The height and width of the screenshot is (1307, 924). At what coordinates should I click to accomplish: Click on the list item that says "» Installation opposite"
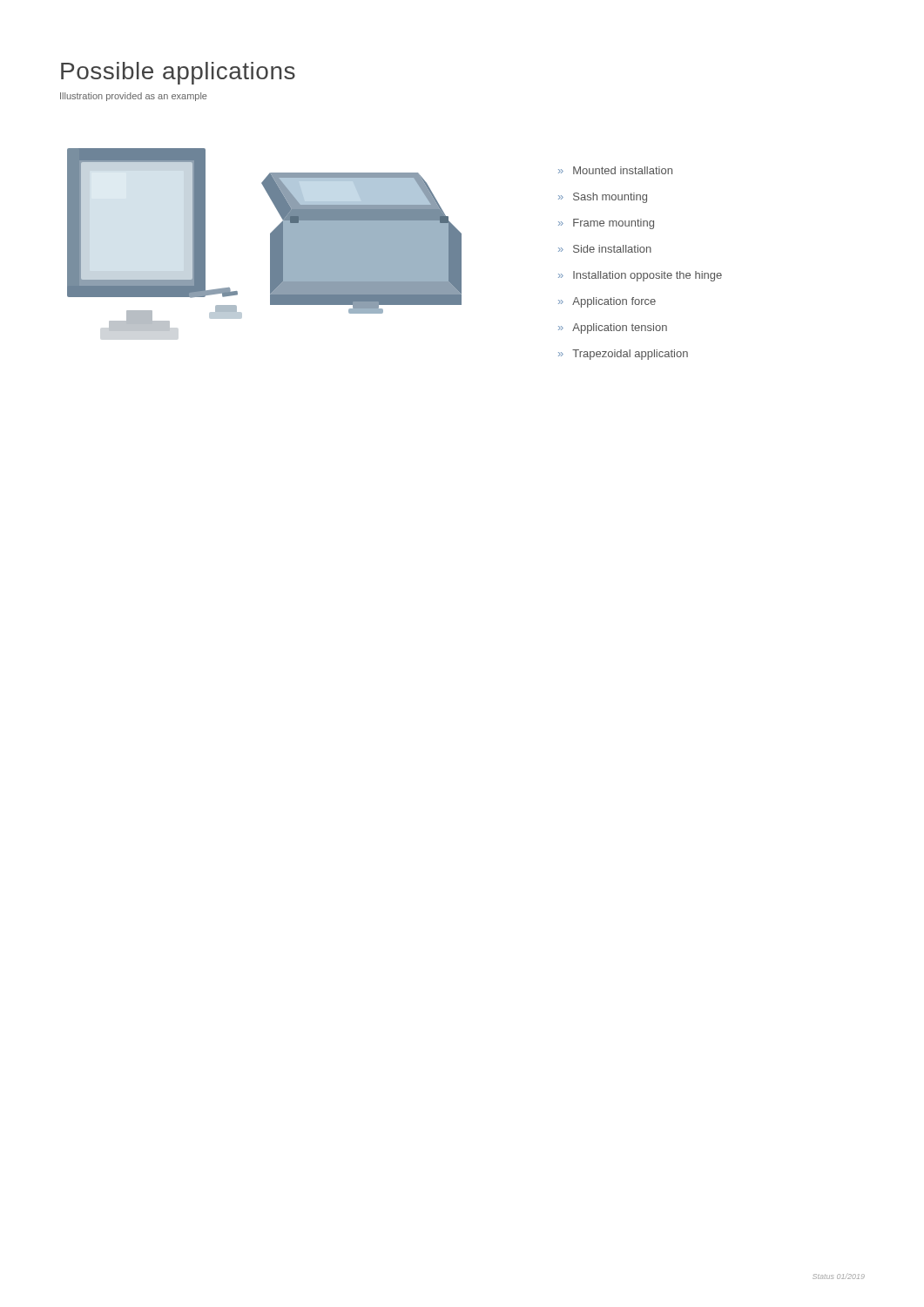click(640, 275)
